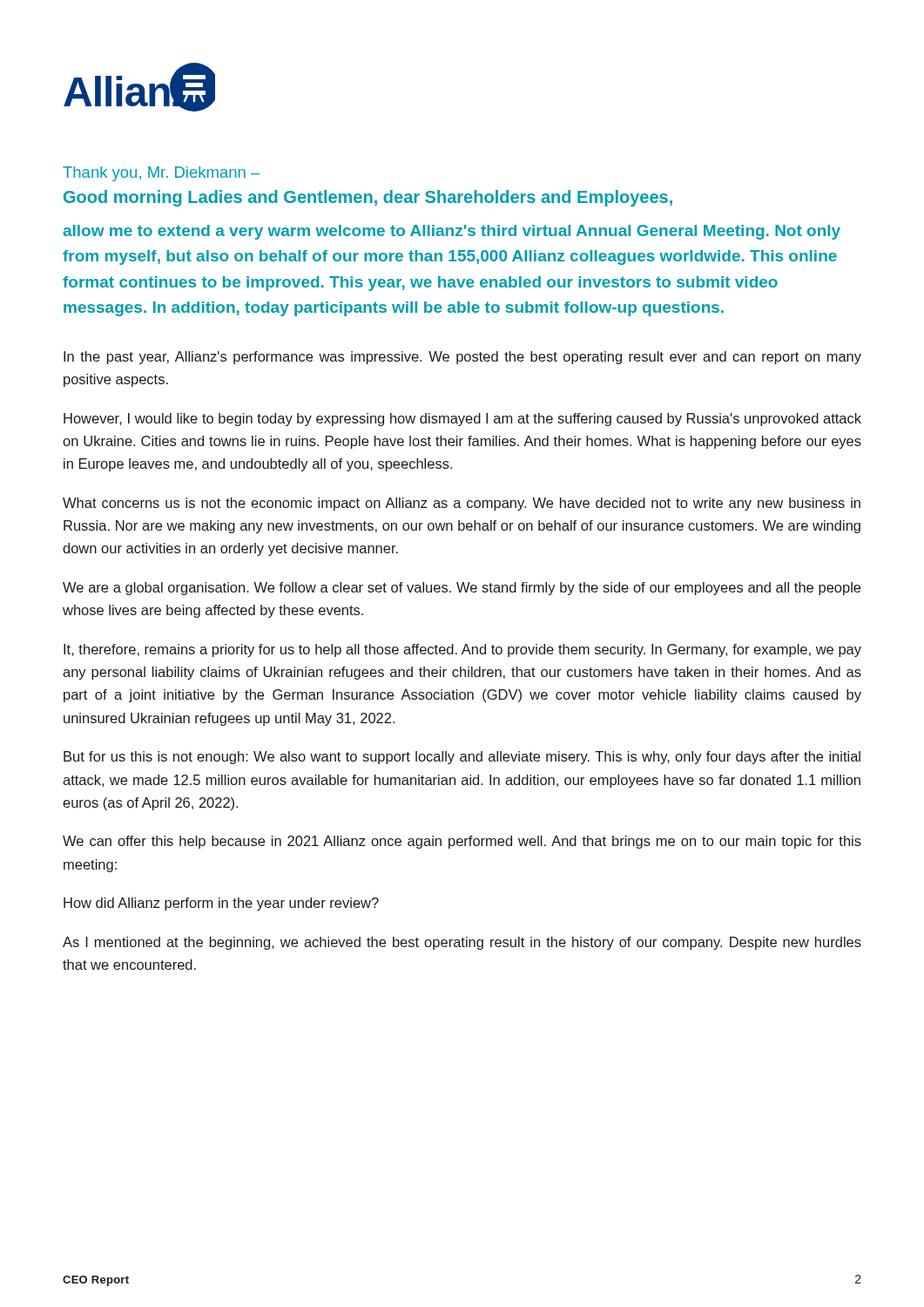The width and height of the screenshot is (924, 1307).
Task: Select the logo
Action: coord(462,91)
